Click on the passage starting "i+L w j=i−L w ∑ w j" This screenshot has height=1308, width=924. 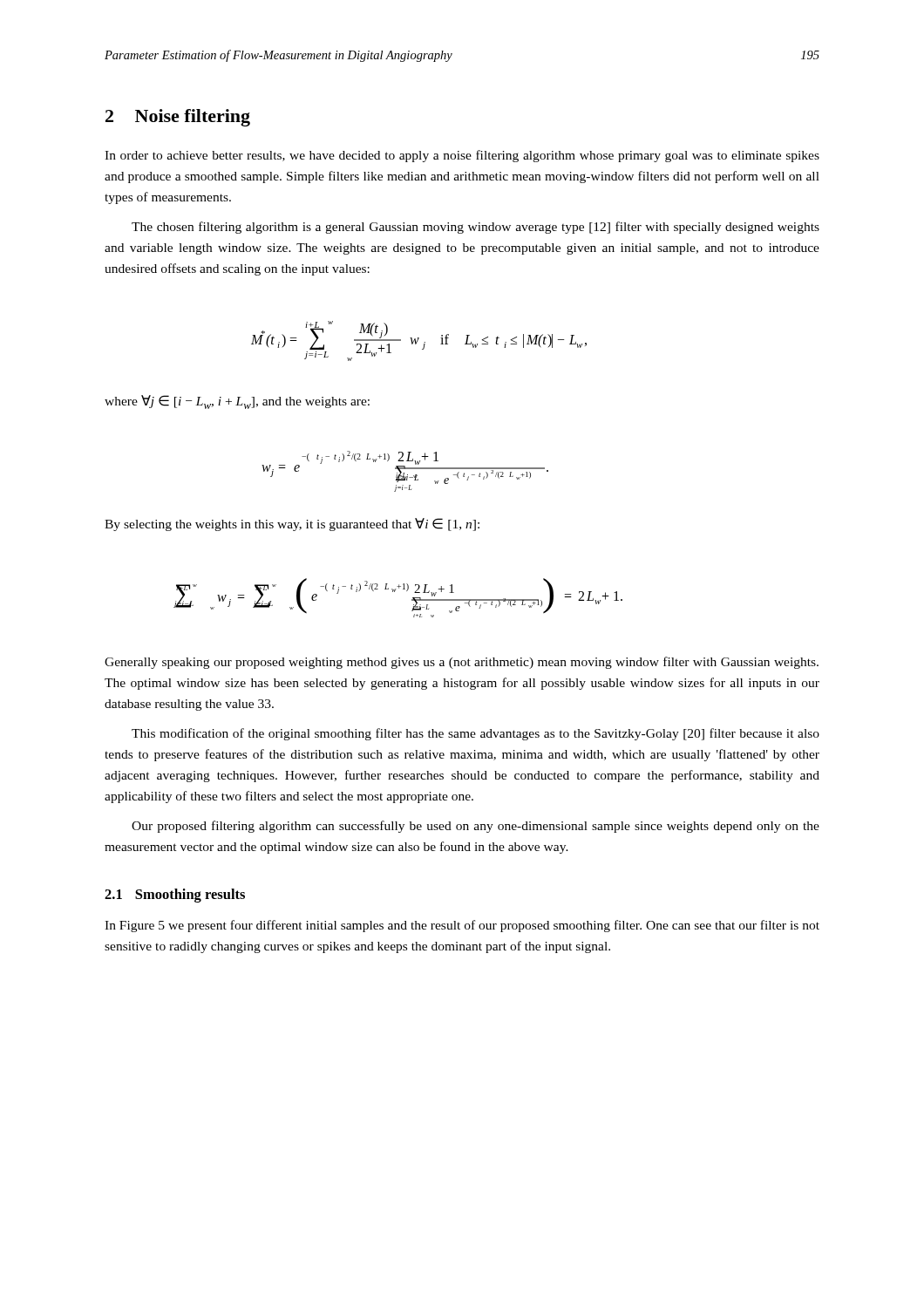coord(462,595)
